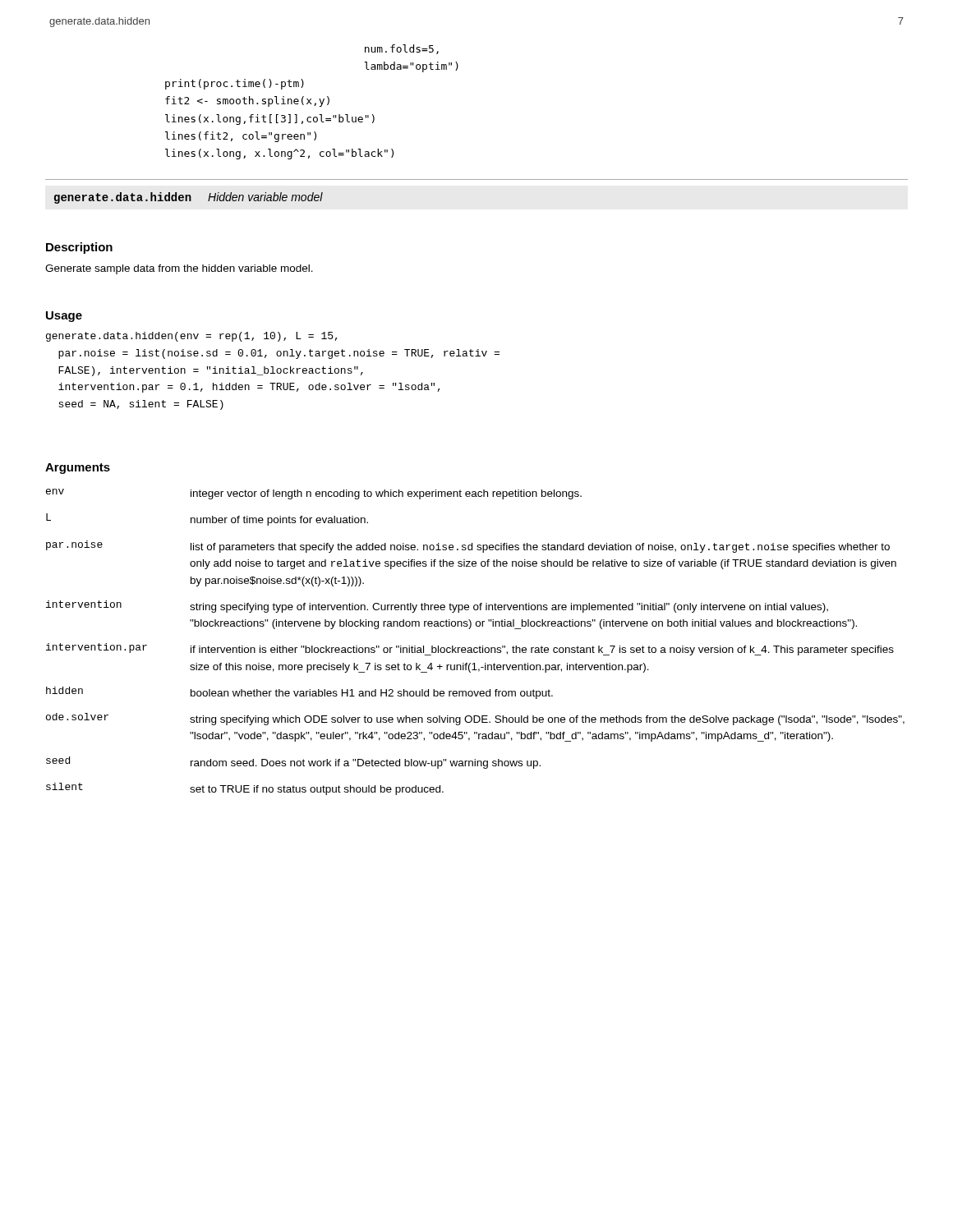Locate the text "generate.data.hidden Hidden variable model"

[x=188, y=198]
